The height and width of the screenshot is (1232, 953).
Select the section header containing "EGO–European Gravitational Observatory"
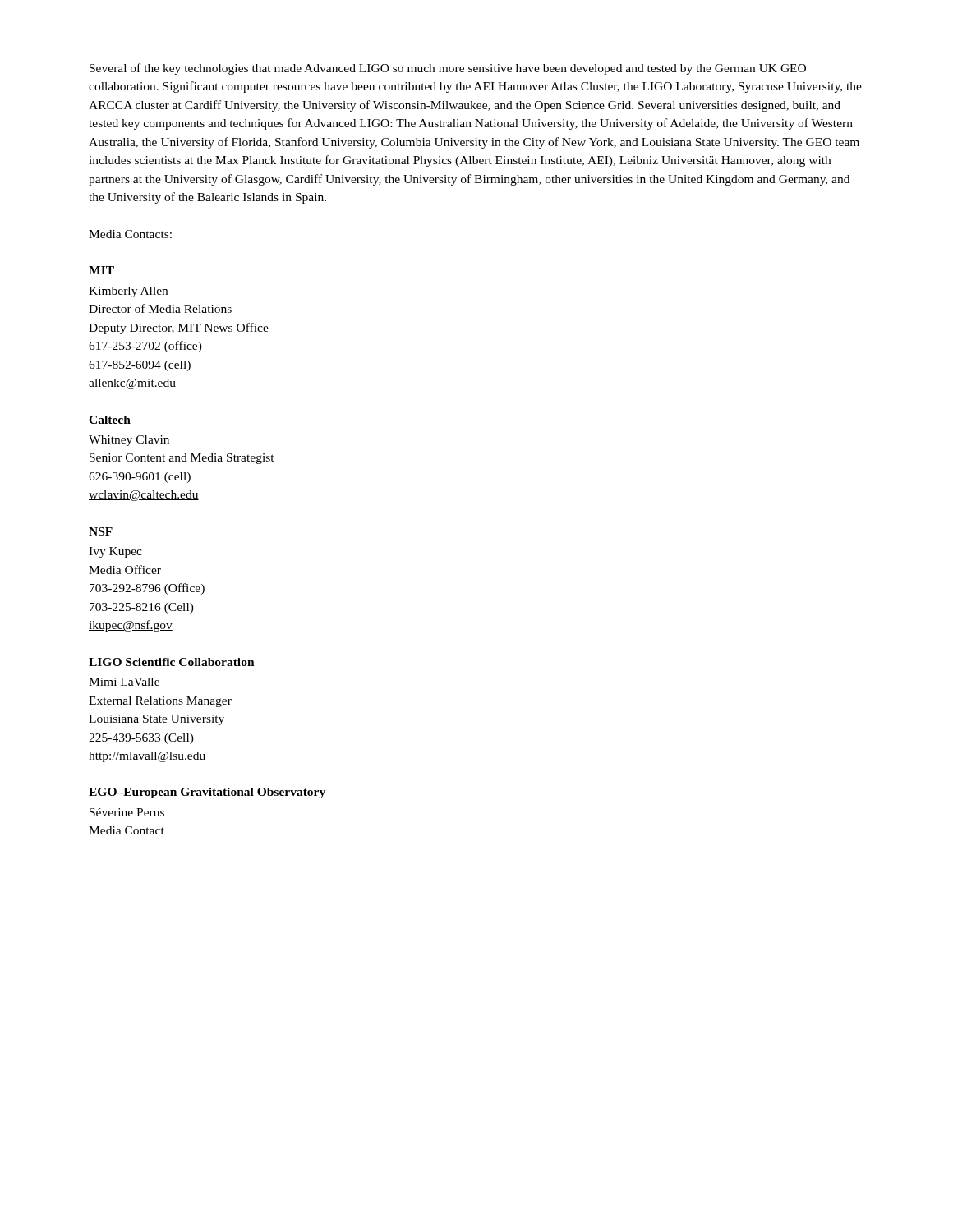pyautogui.click(x=207, y=792)
